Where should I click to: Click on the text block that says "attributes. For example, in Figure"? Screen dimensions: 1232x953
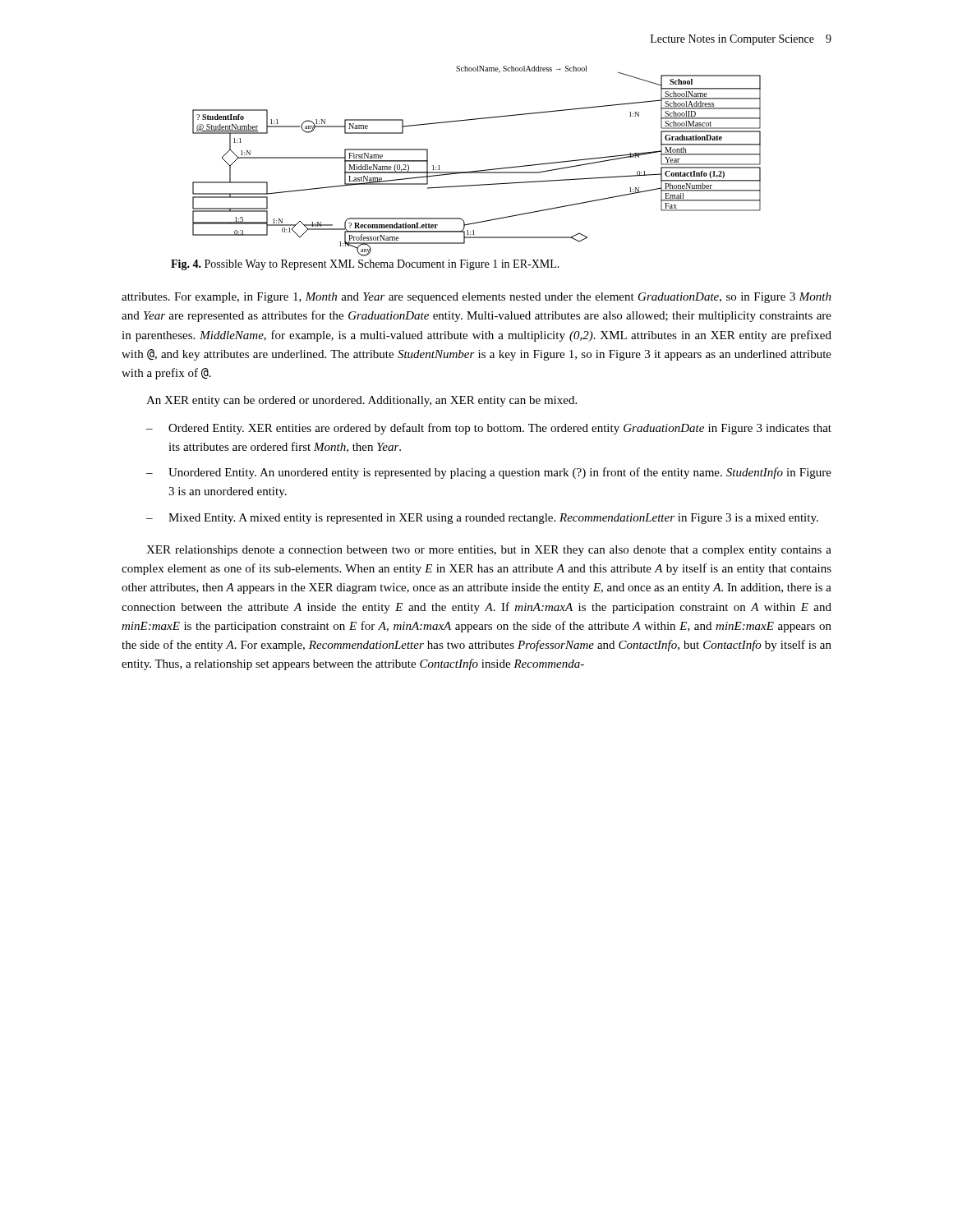tap(476, 335)
